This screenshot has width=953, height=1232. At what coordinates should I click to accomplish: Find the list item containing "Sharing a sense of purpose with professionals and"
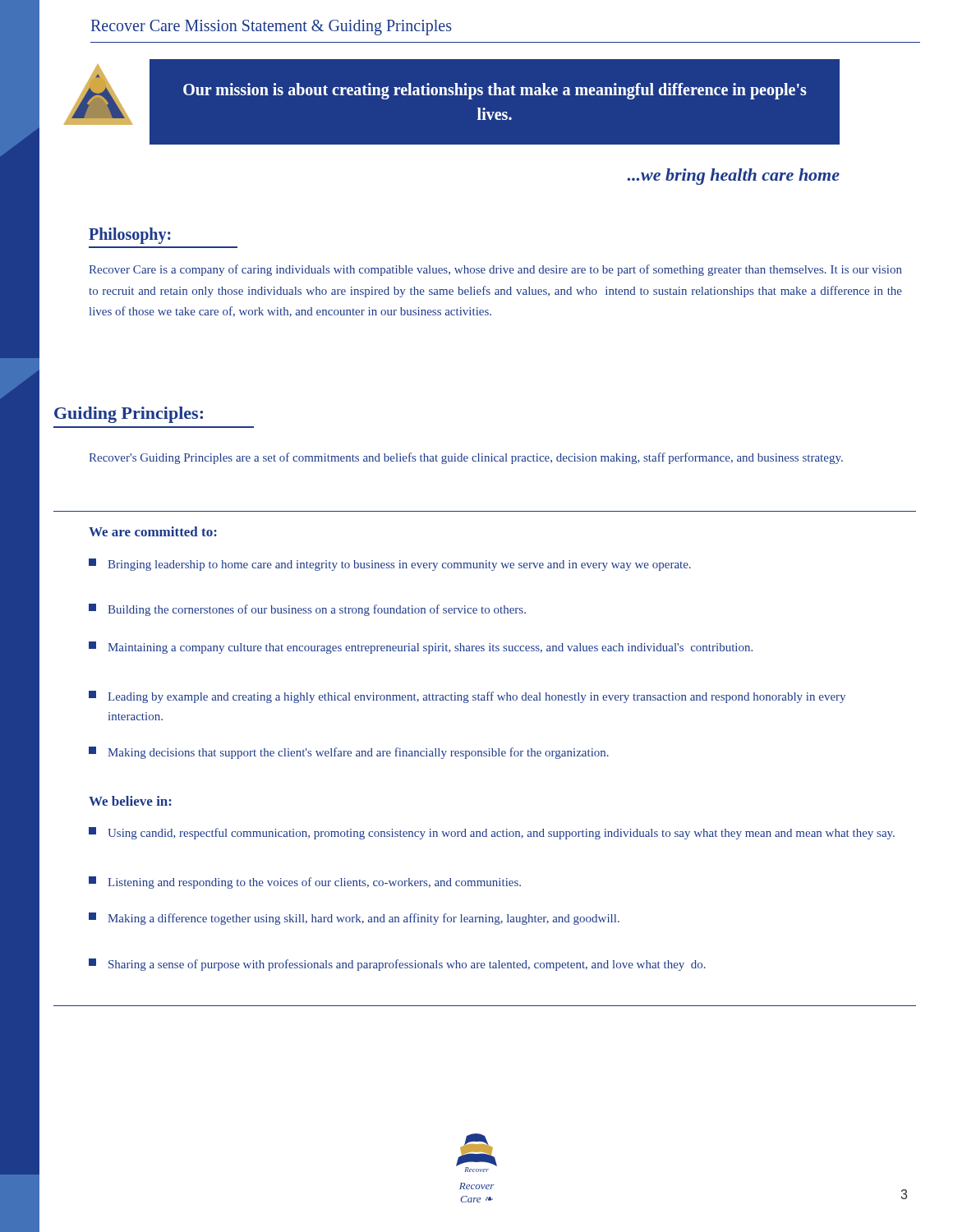coord(397,964)
